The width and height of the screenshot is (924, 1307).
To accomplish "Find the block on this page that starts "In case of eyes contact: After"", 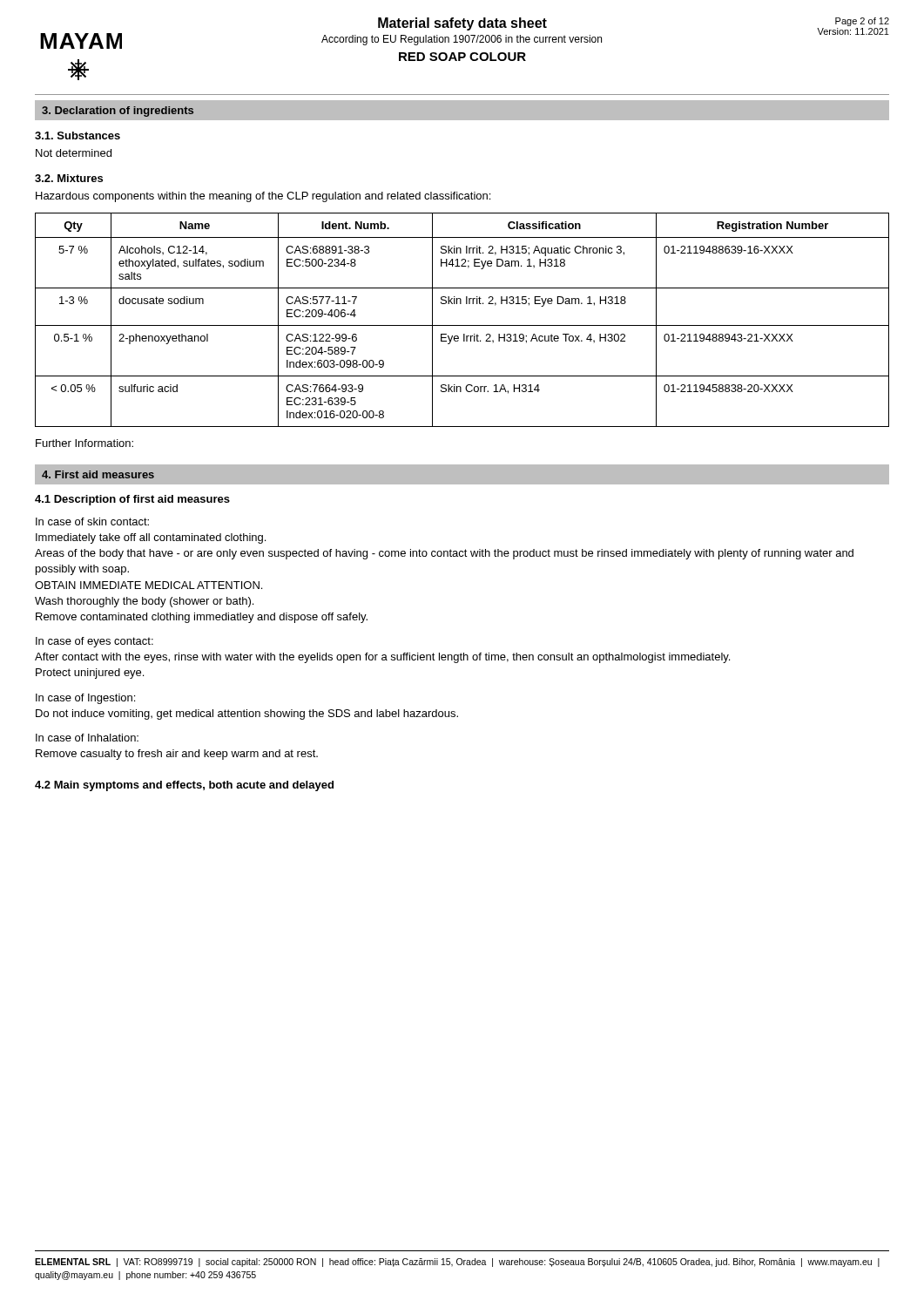I will 383,657.
